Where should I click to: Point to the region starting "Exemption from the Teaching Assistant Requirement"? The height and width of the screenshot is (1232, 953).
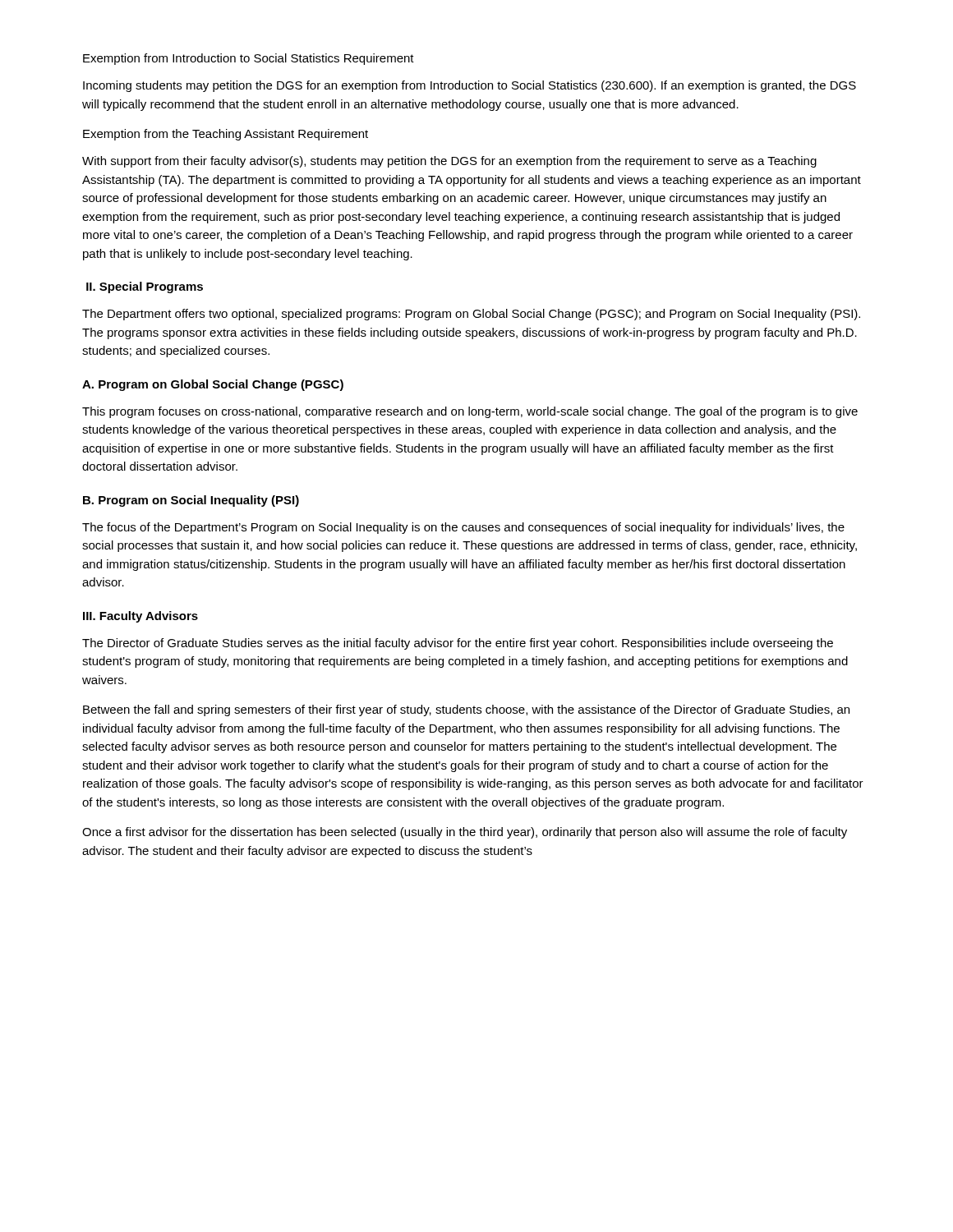(x=225, y=133)
